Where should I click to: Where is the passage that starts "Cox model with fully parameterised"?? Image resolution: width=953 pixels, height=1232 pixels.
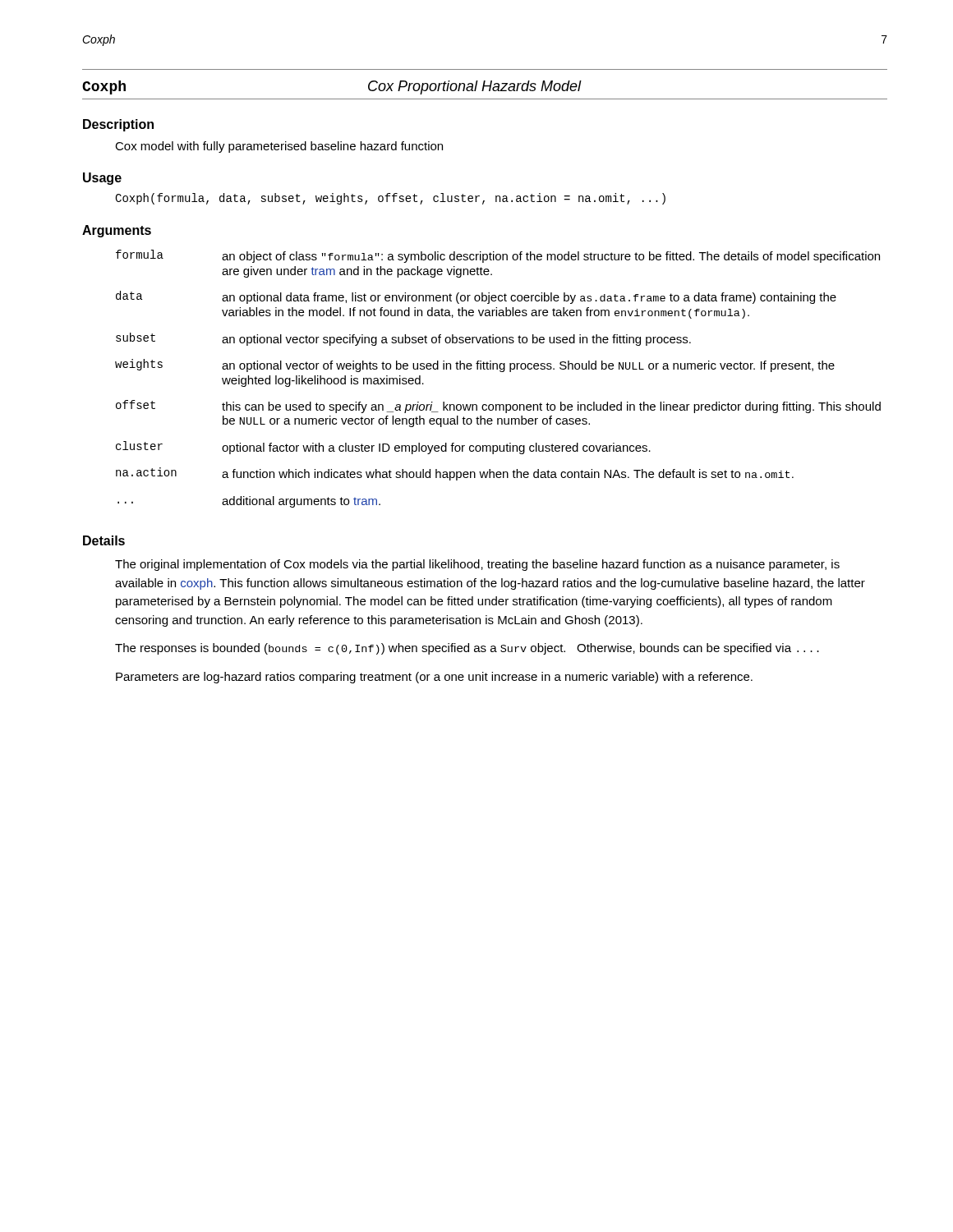(279, 146)
